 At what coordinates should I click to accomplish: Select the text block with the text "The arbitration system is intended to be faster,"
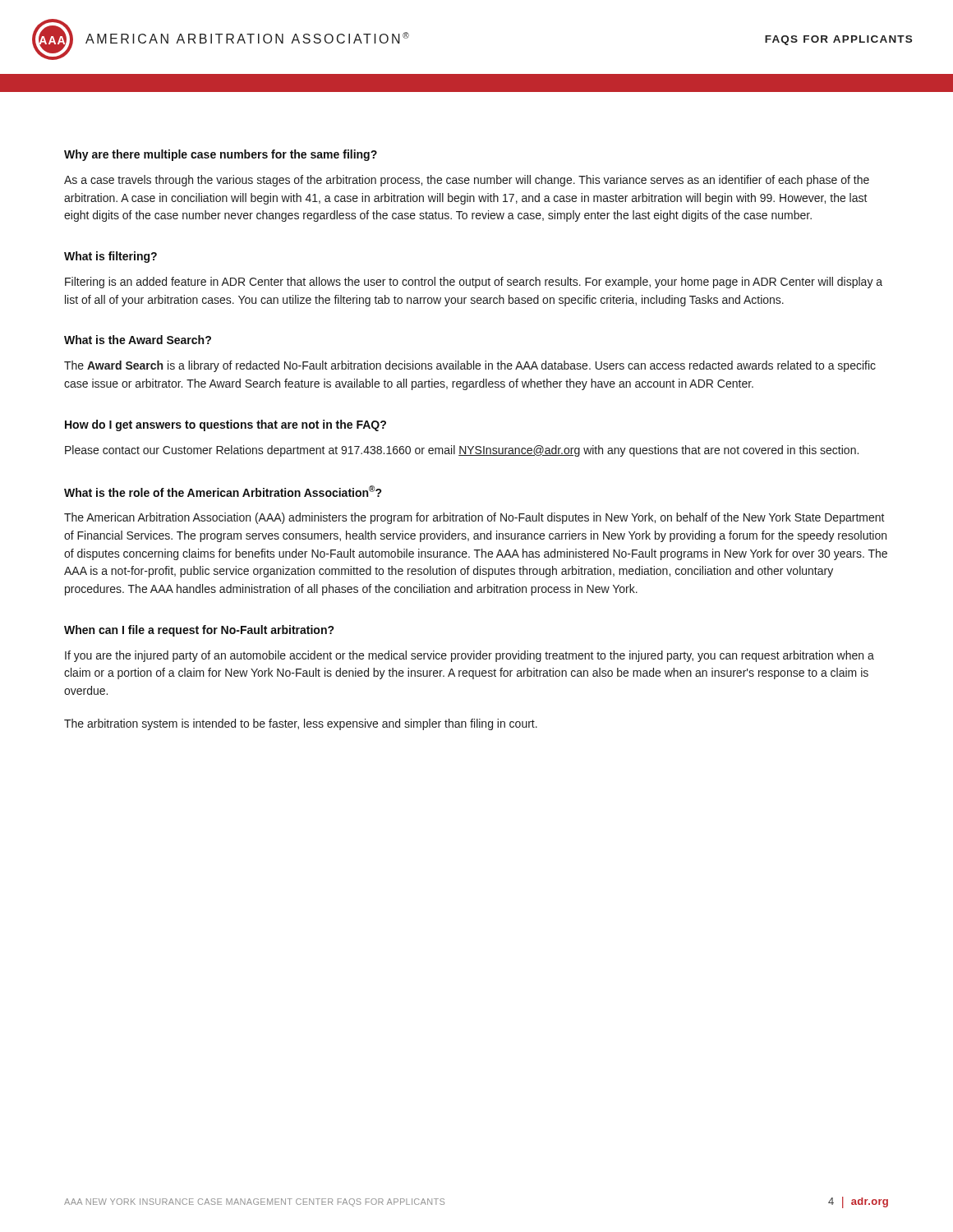[x=301, y=723]
